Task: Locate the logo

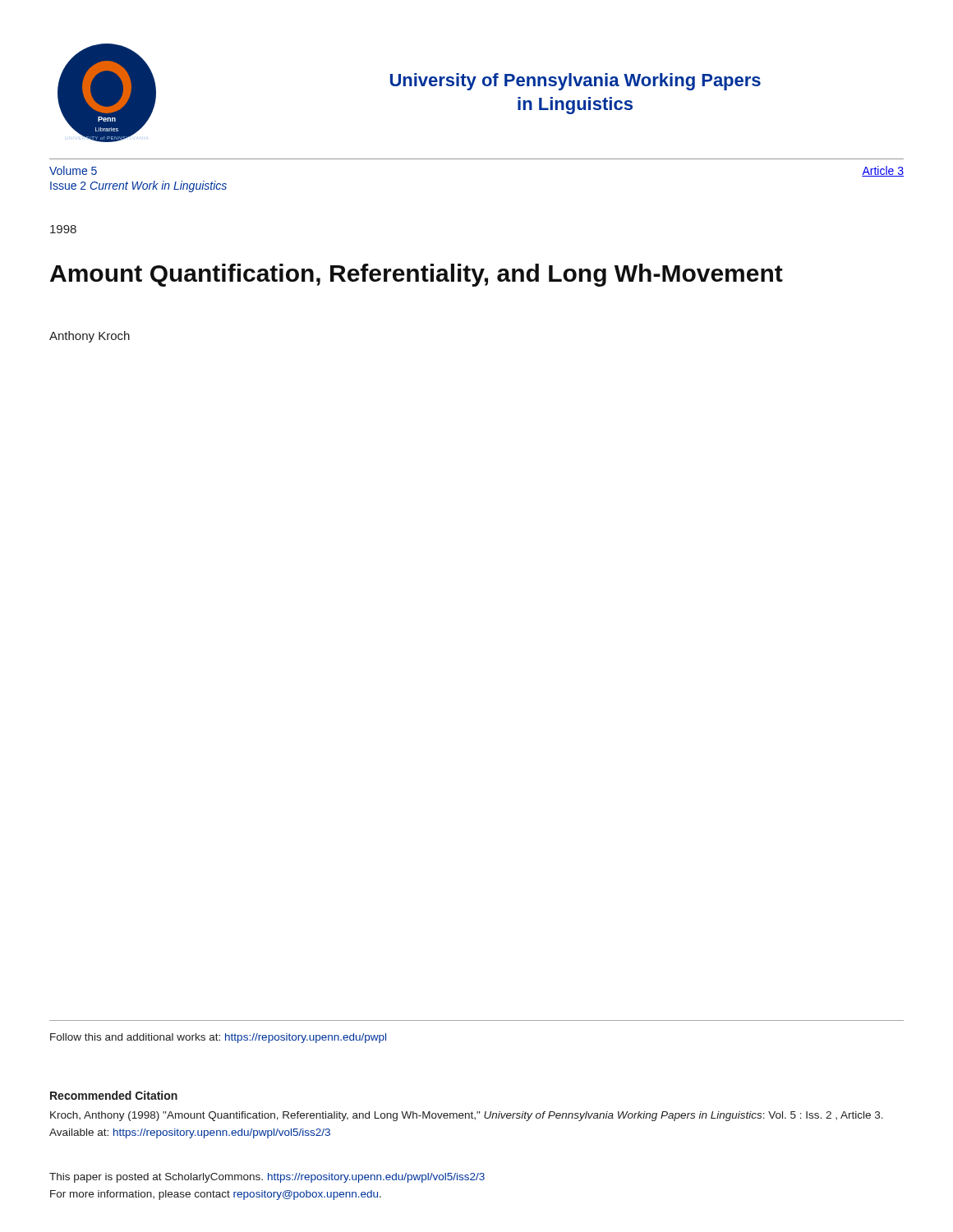Action: point(136,93)
